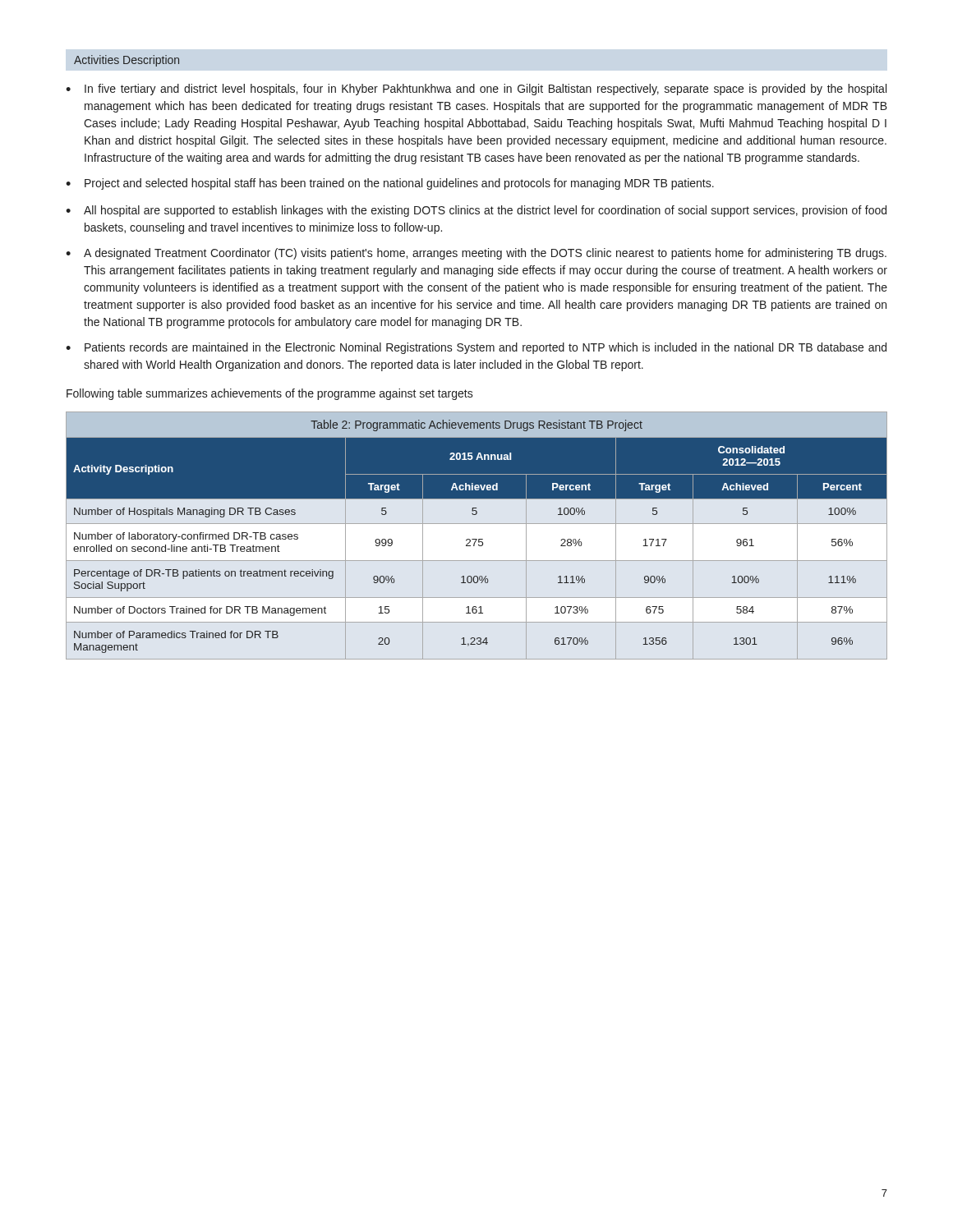This screenshot has width=953, height=1232.
Task: Find the block on this page that starts "• All hospital are supported"
Action: [x=476, y=220]
